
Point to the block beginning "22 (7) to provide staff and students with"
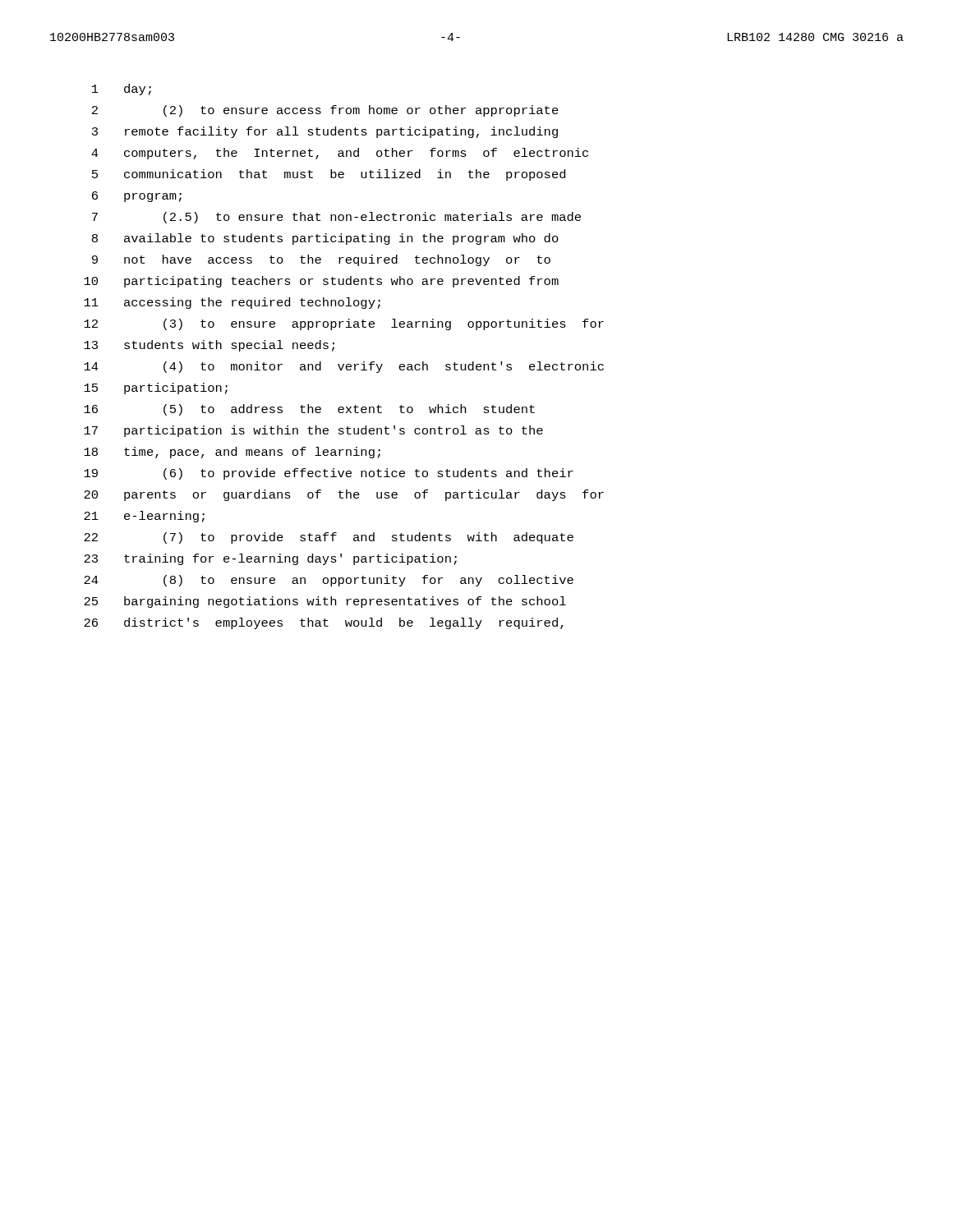tap(476, 552)
